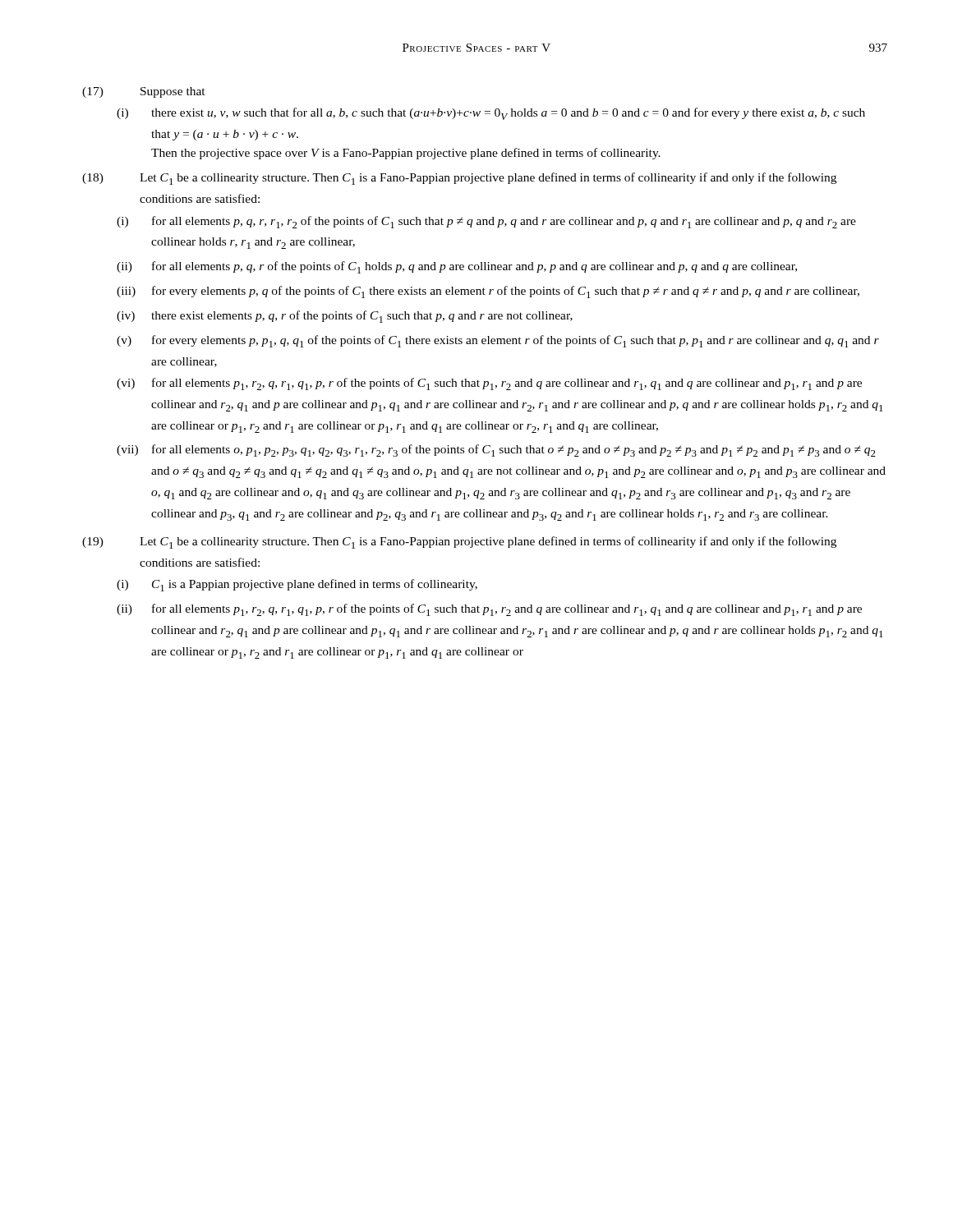Click the passage that begins "(v) for every elements p,"
953x1232 pixels.
coord(502,351)
